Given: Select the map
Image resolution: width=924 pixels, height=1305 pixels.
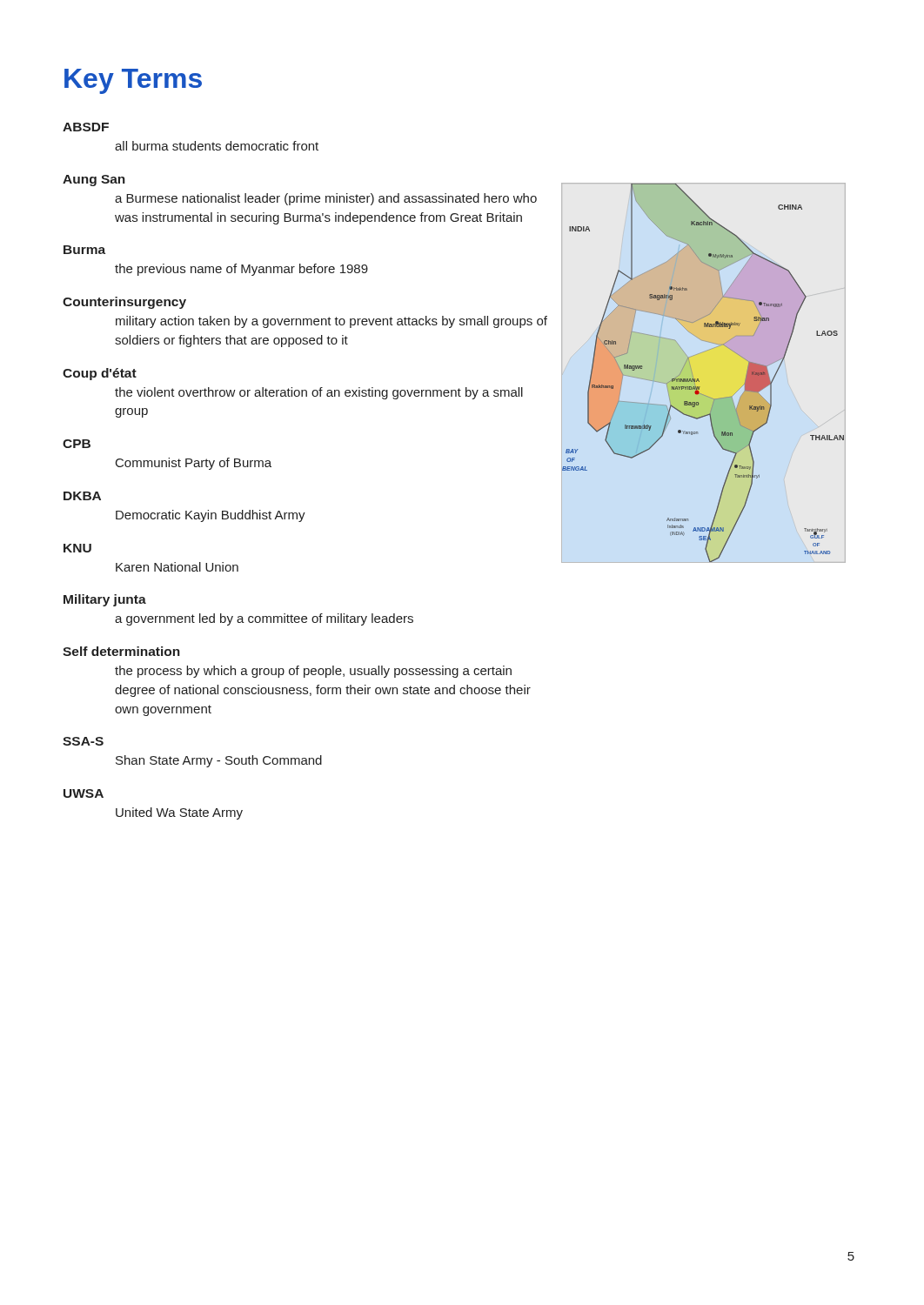Looking at the screenshot, I should [703, 373].
